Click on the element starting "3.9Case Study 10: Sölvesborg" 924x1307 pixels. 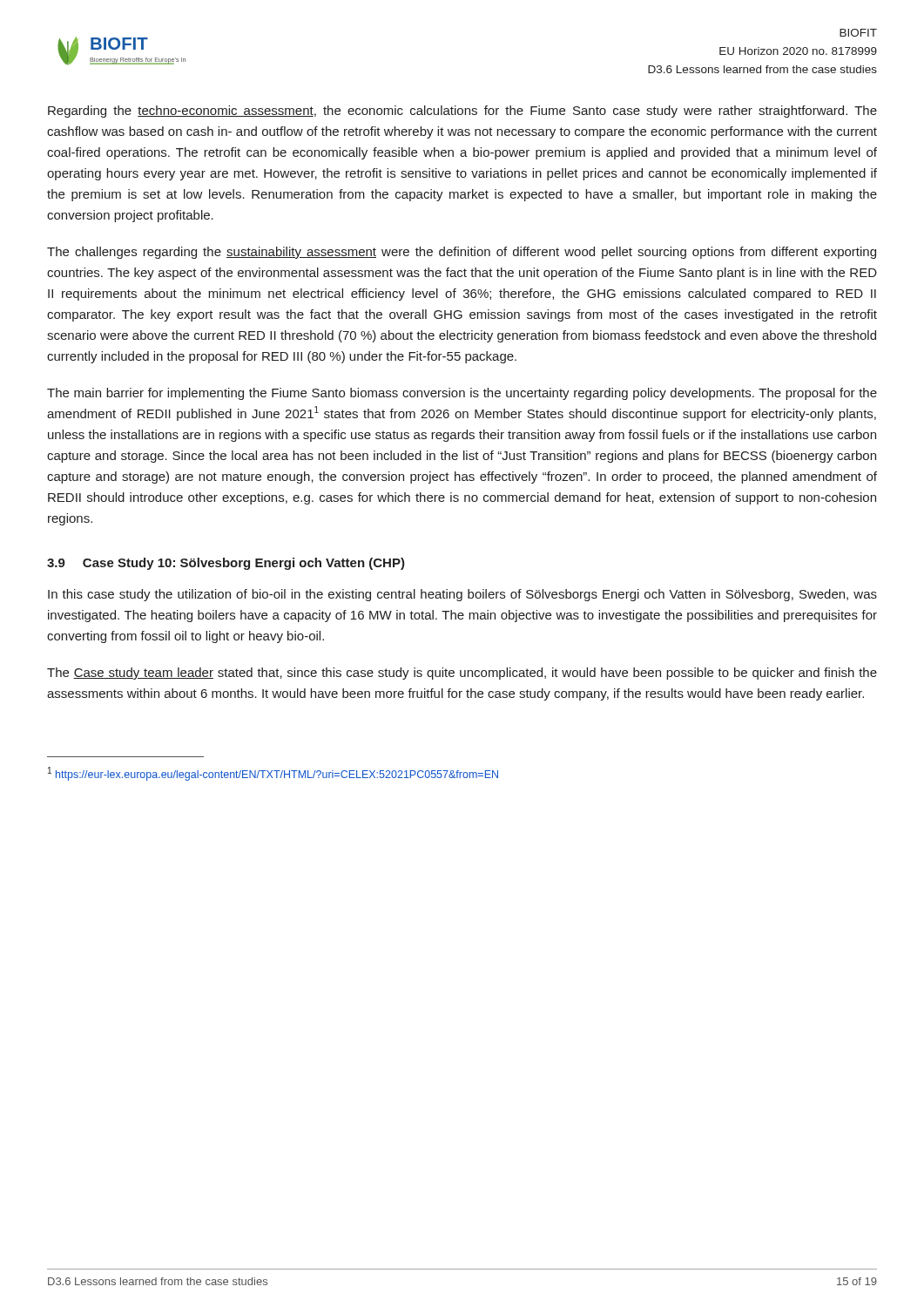click(x=226, y=562)
